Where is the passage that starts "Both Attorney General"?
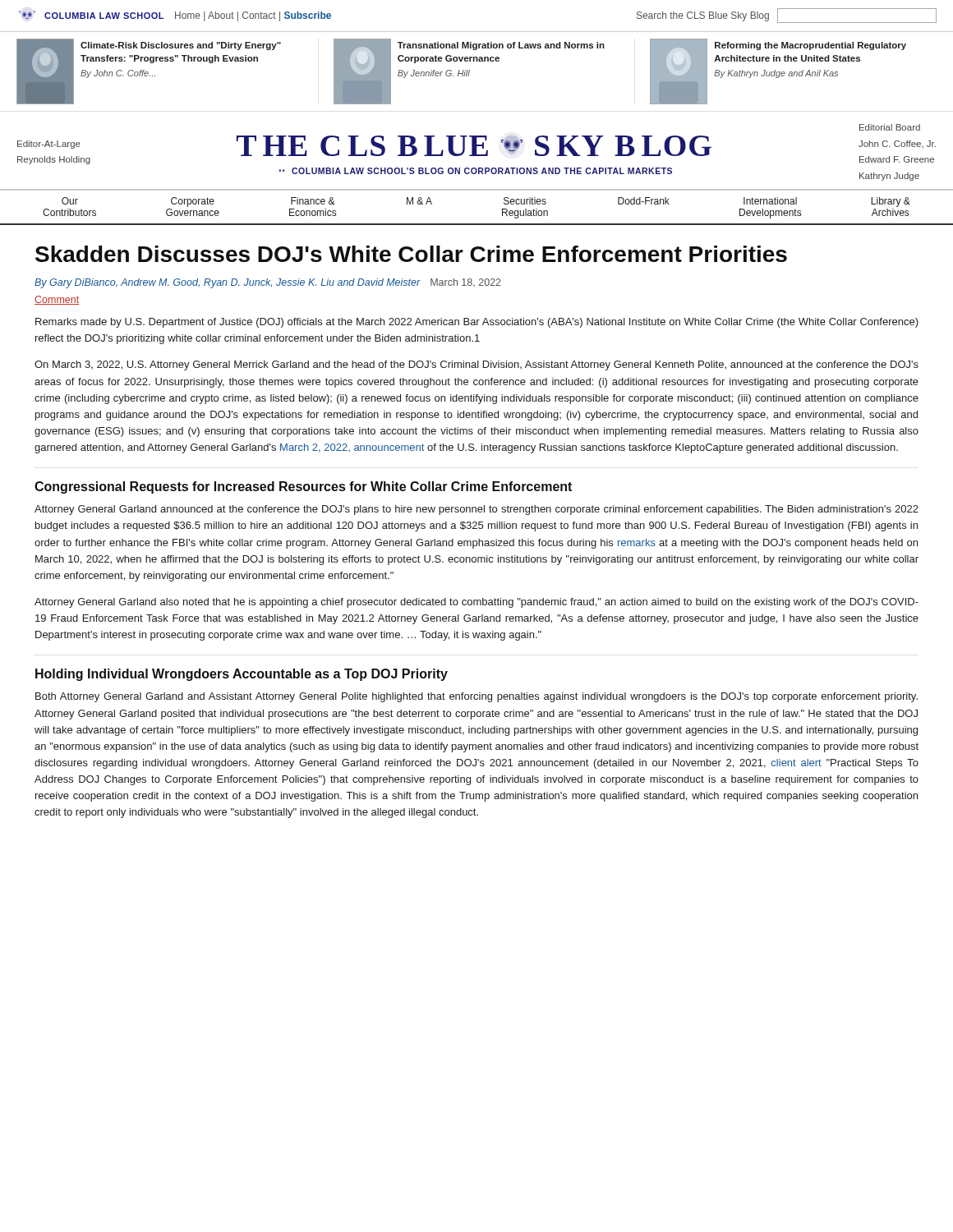The height and width of the screenshot is (1232, 953). [x=476, y=754]
